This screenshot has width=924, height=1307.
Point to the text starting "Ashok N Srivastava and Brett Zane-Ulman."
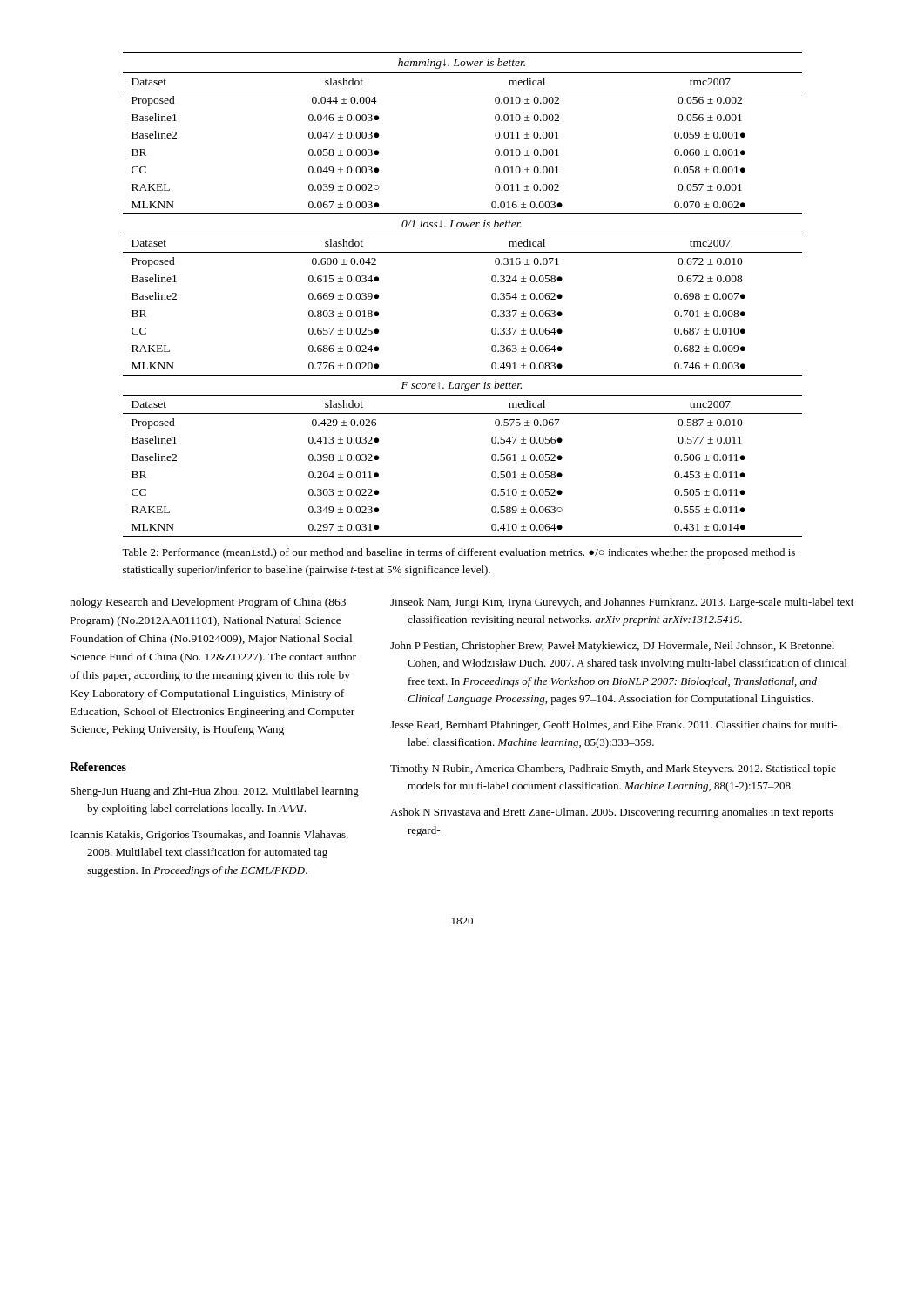pyautogui.click(x=612, y=821)
